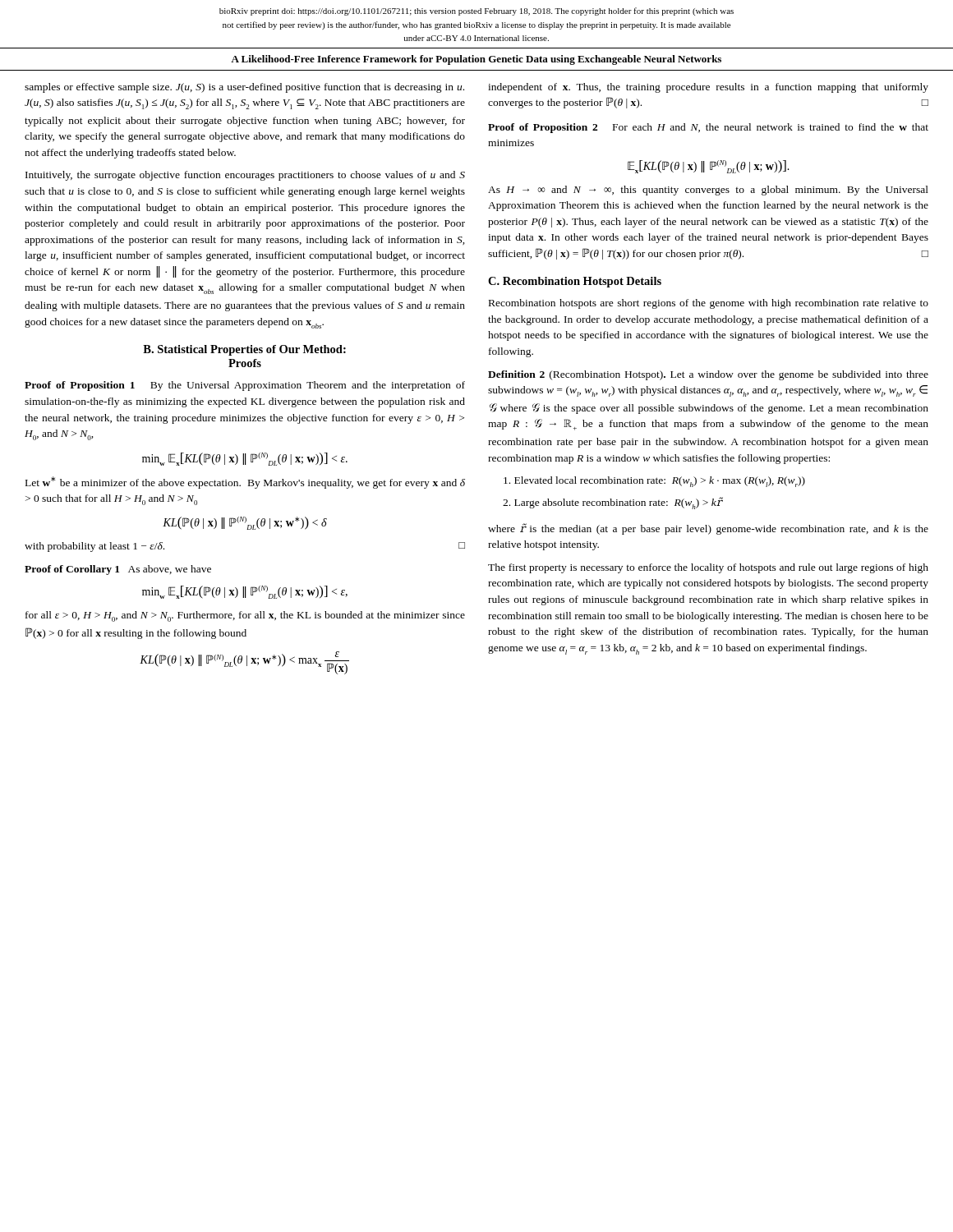Point to the block beginning "for all ε > 0, H >"
The image size is (953, 1232).
pos(245,624)
